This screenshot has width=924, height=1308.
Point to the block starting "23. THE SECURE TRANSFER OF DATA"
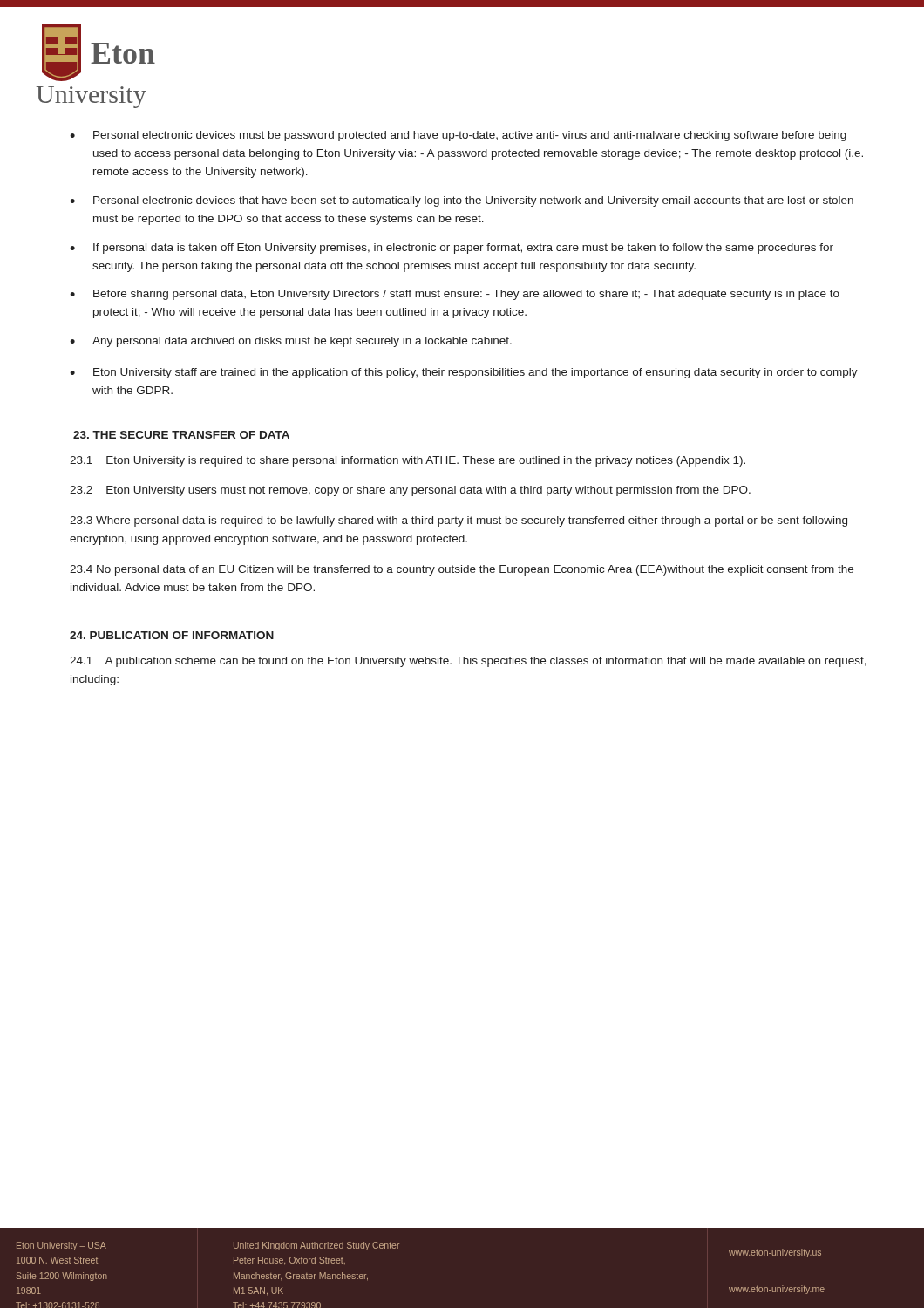(x=182, y=434)
